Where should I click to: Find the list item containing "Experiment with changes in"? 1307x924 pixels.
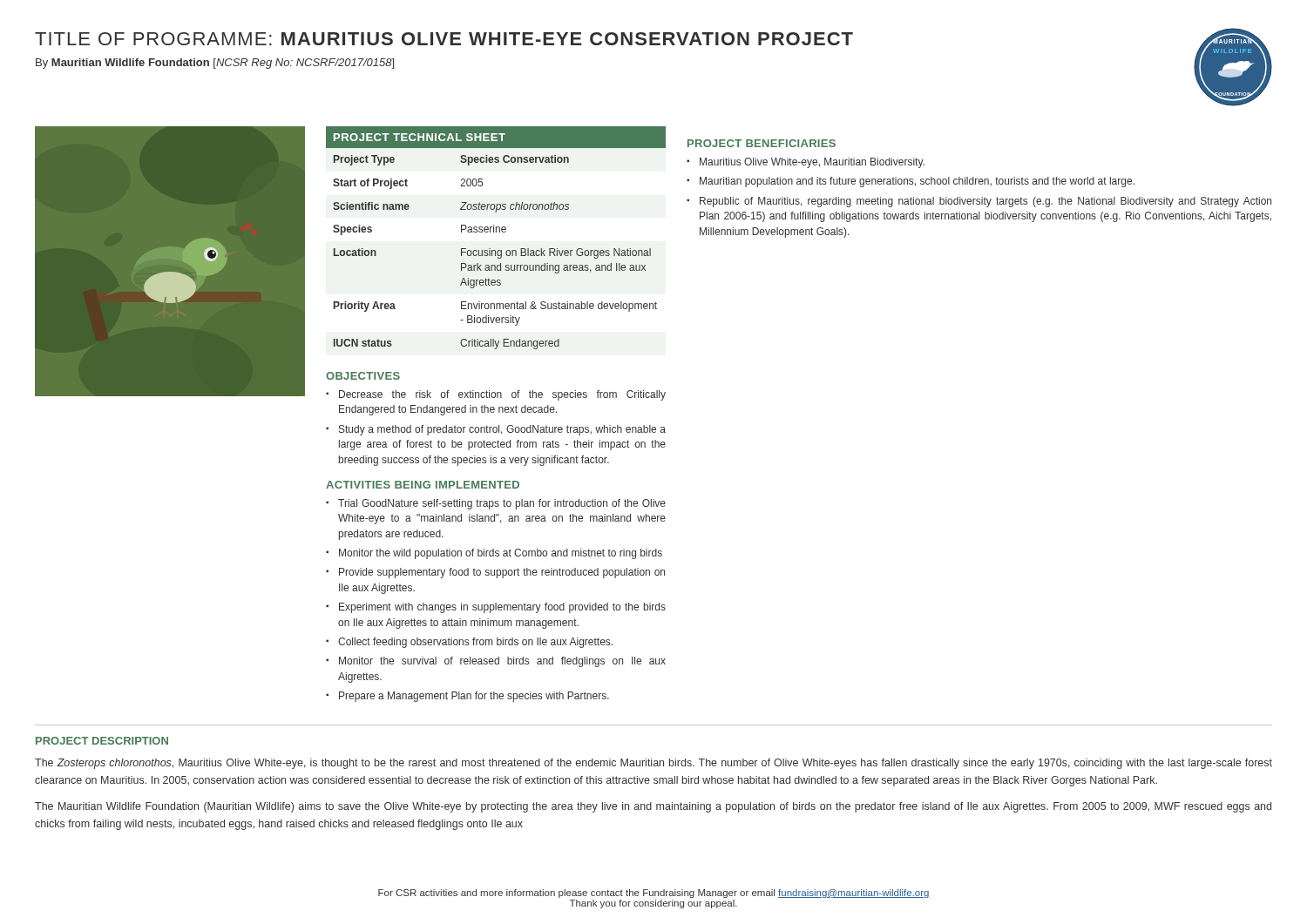(x=502, y=615)
